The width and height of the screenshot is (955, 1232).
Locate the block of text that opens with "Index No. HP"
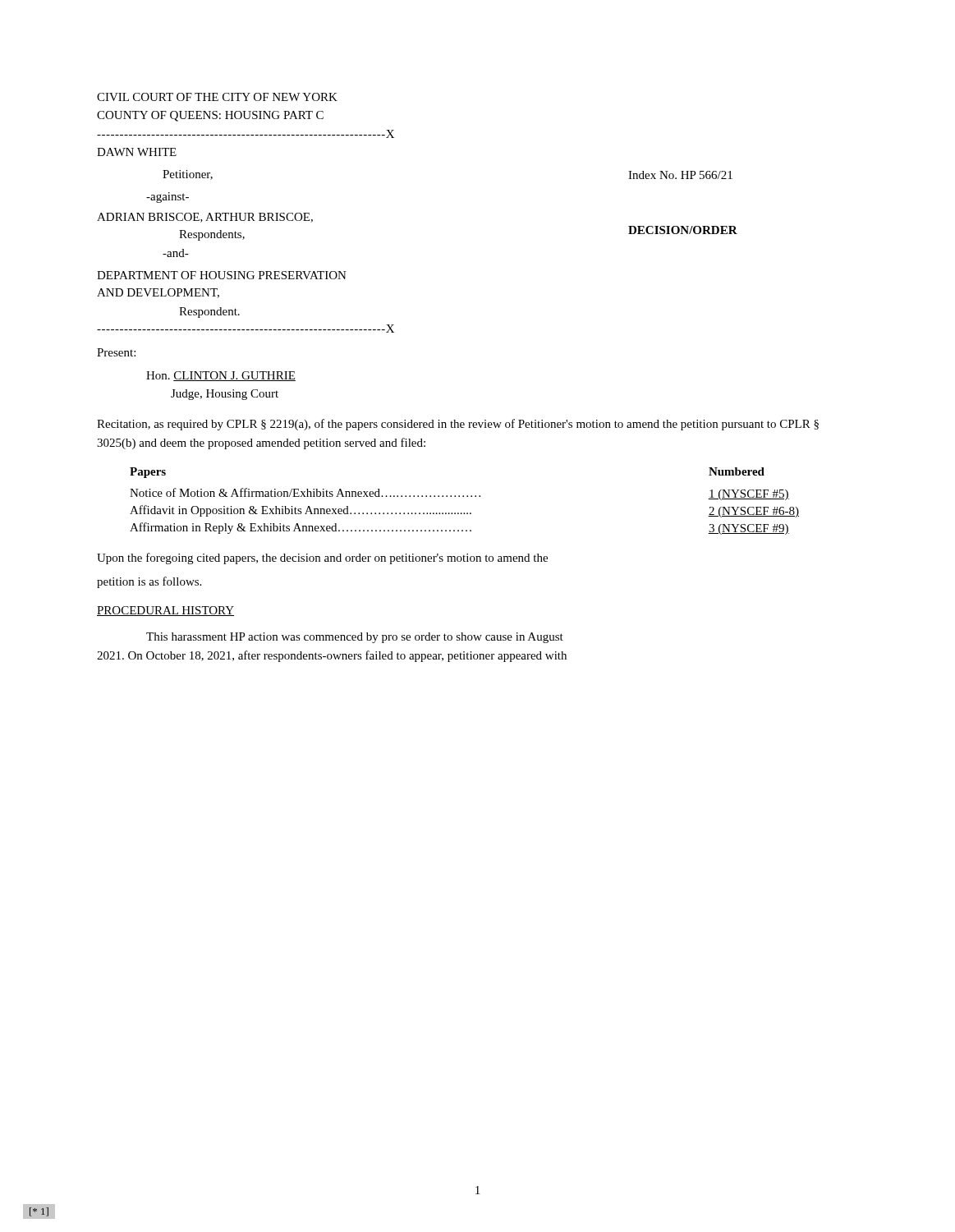tap(681, 175)
